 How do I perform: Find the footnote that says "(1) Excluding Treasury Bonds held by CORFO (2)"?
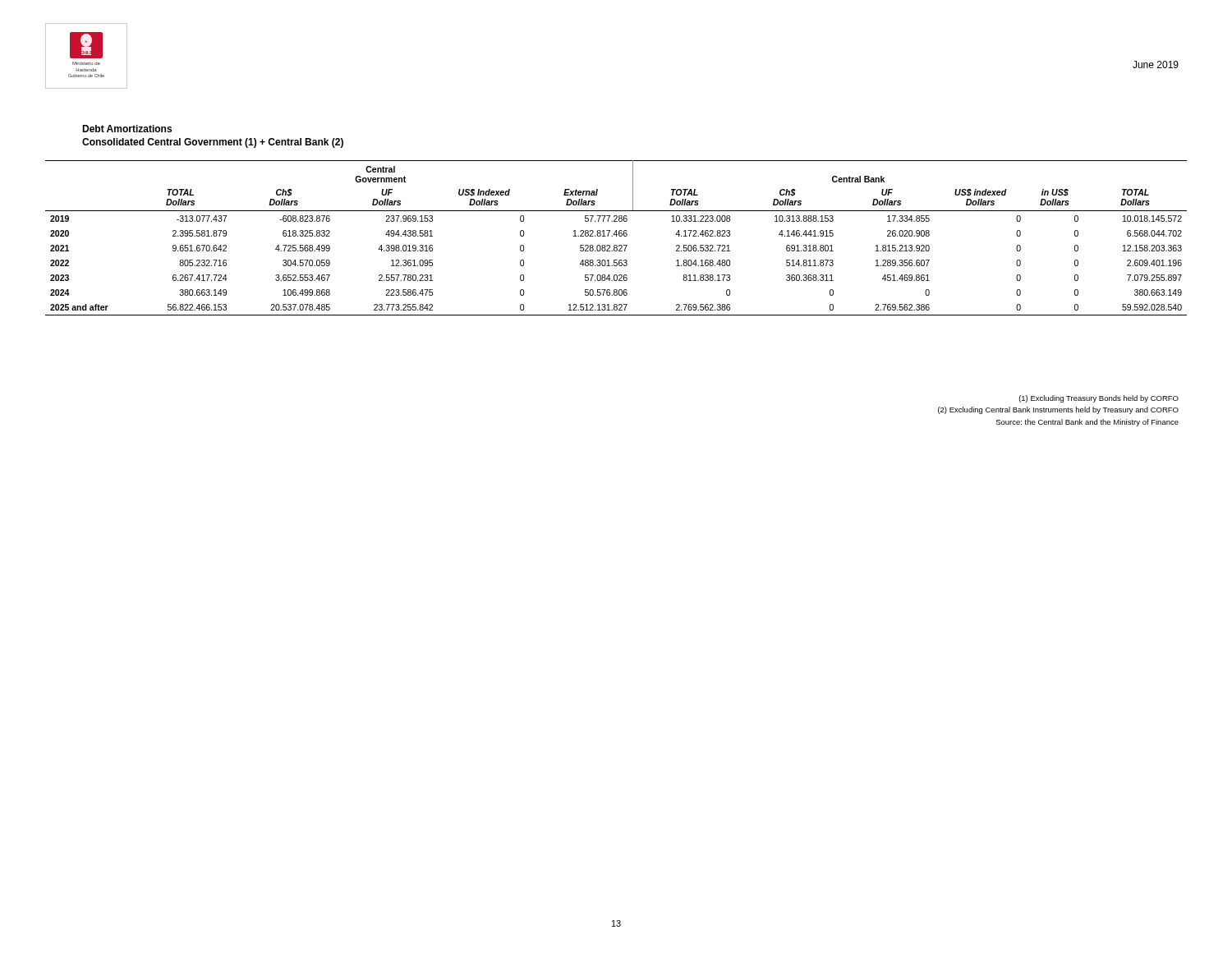click(x=1058, y=410)
